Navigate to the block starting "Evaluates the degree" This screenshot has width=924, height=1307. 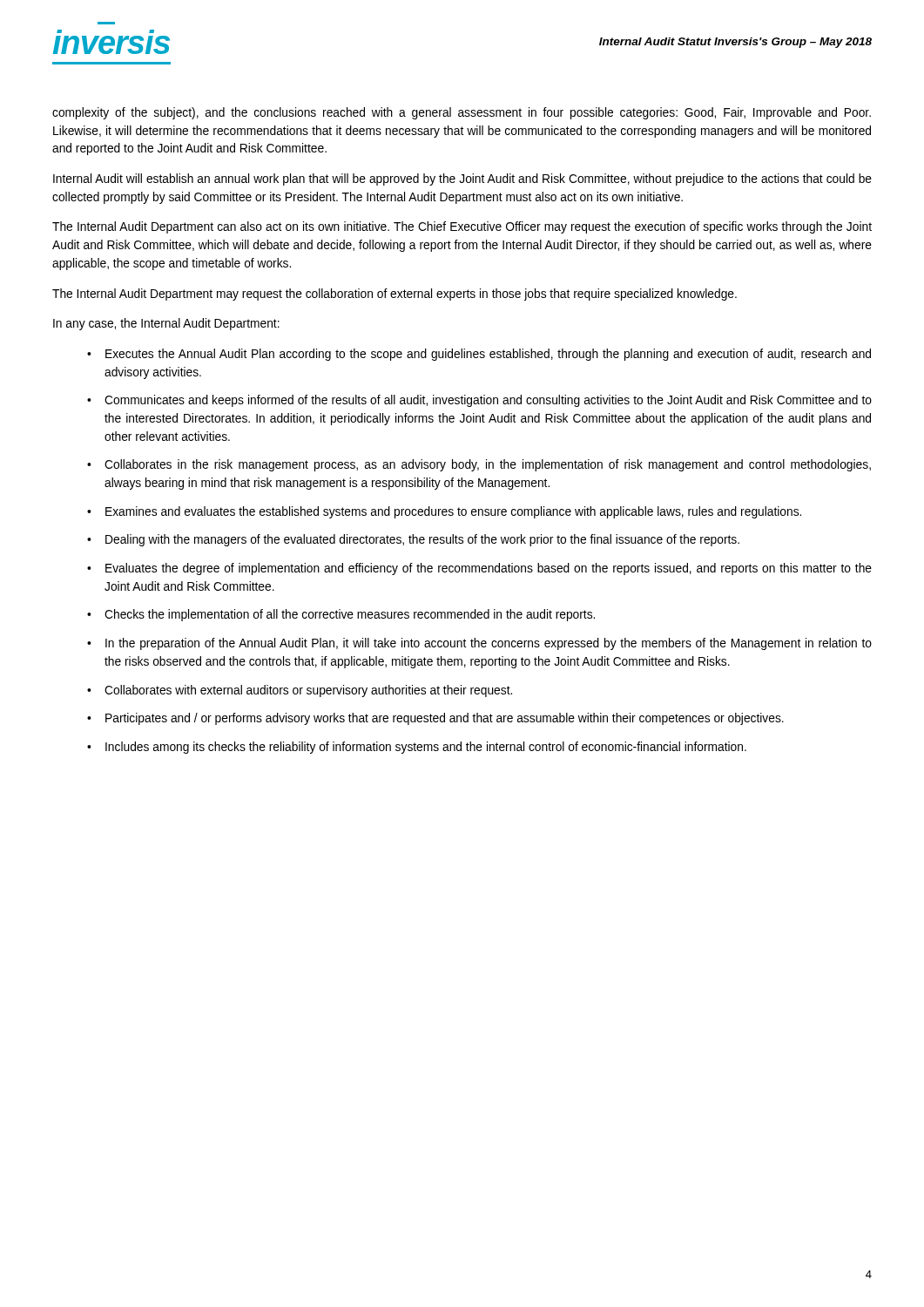(488, 578)
